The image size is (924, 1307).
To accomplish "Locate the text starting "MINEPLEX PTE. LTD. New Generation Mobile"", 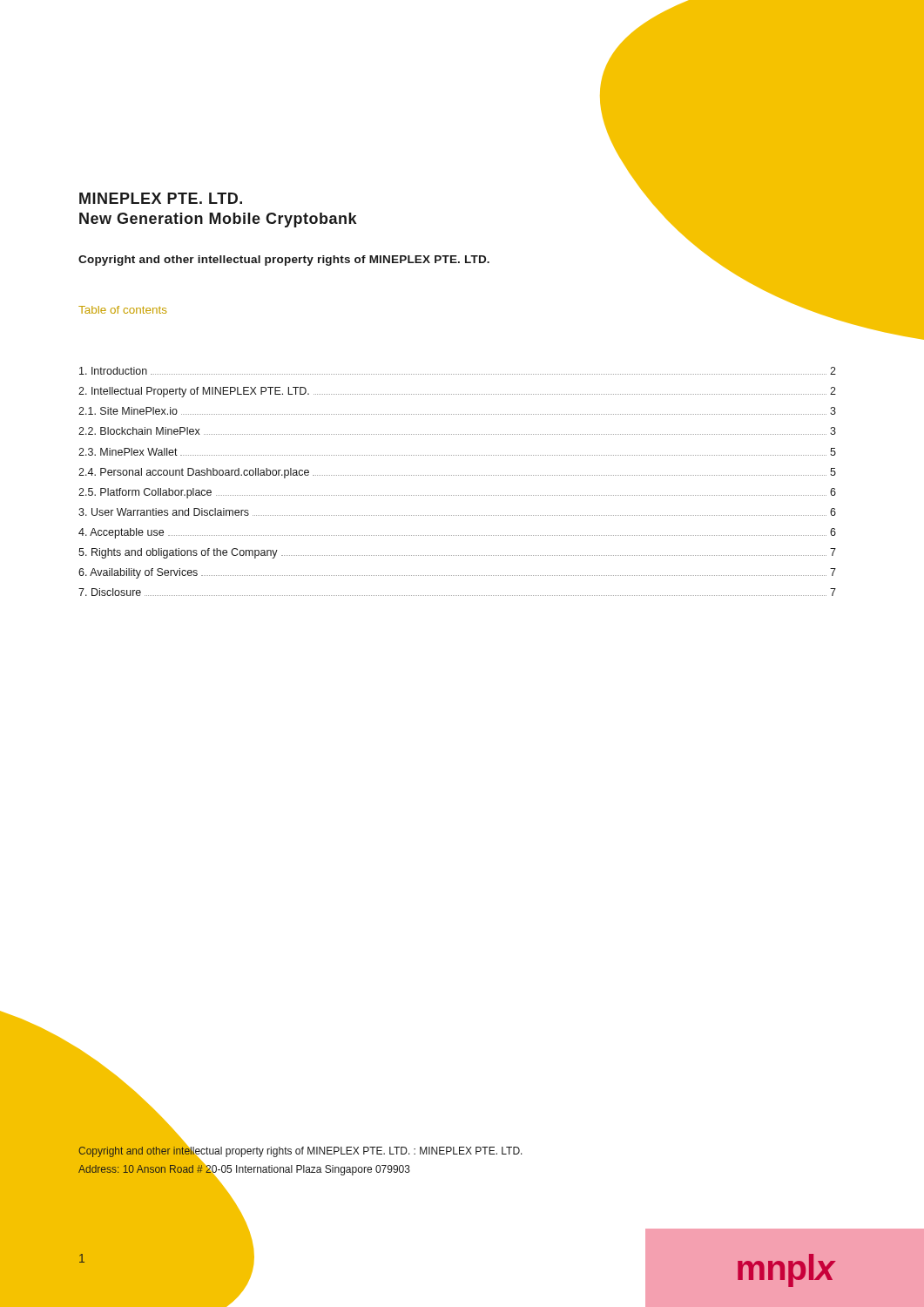I will point(218,209).
